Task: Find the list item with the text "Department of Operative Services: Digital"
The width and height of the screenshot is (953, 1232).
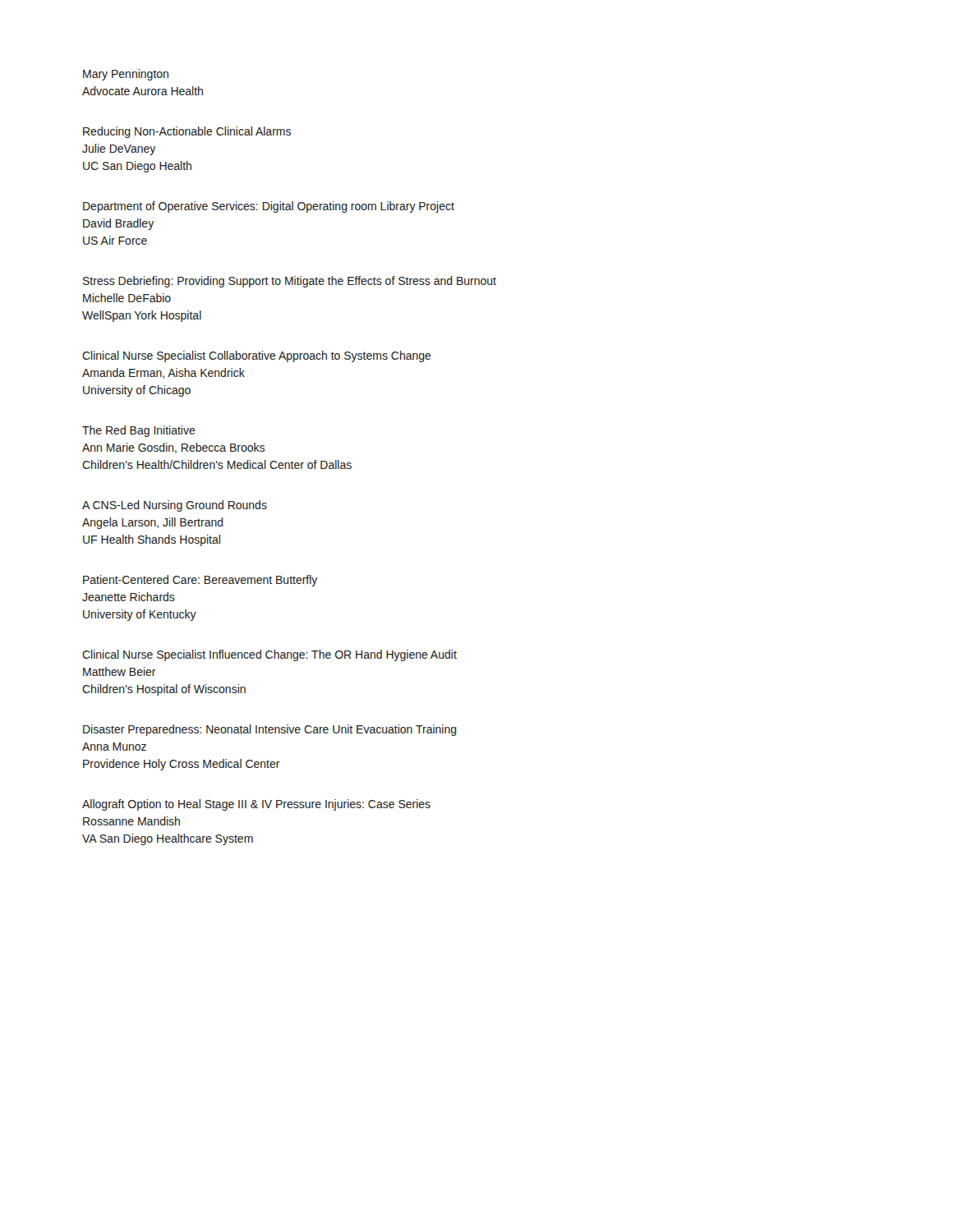Action: tap(269, 207)
